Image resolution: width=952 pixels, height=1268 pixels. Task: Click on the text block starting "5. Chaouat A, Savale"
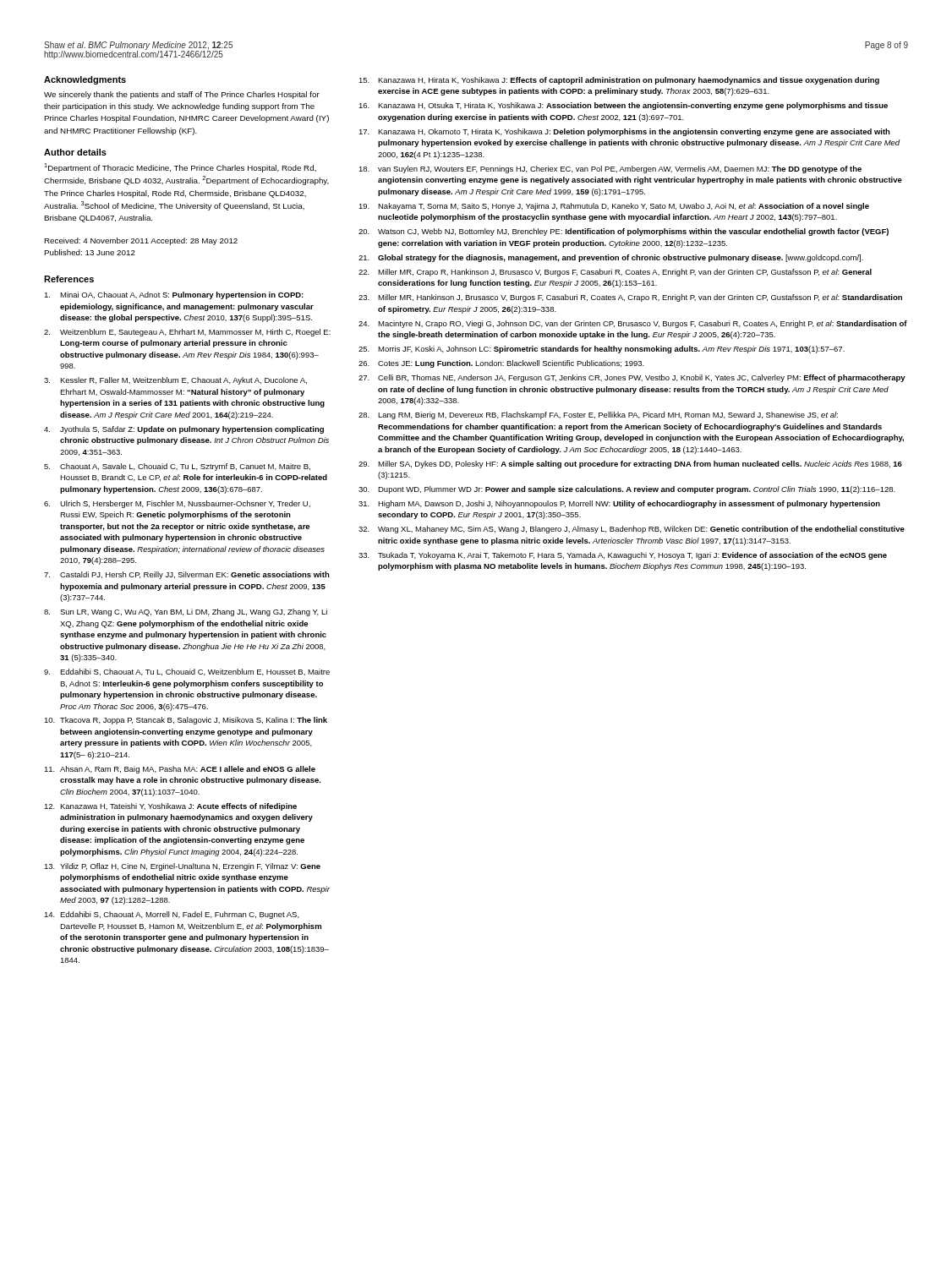pos(188,478)
